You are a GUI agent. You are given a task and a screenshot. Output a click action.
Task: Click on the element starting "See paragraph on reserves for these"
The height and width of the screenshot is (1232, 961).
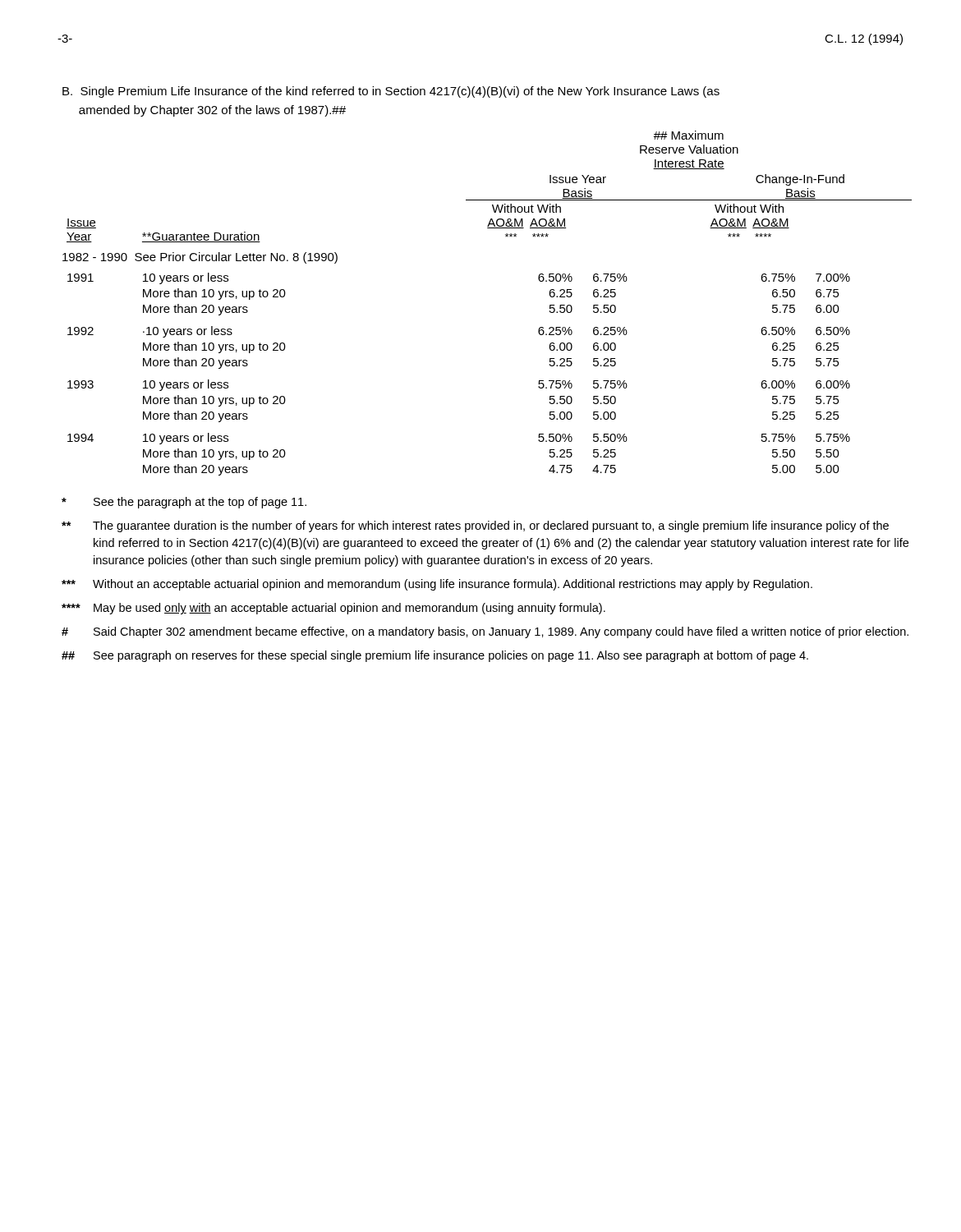tap(487, 656)
